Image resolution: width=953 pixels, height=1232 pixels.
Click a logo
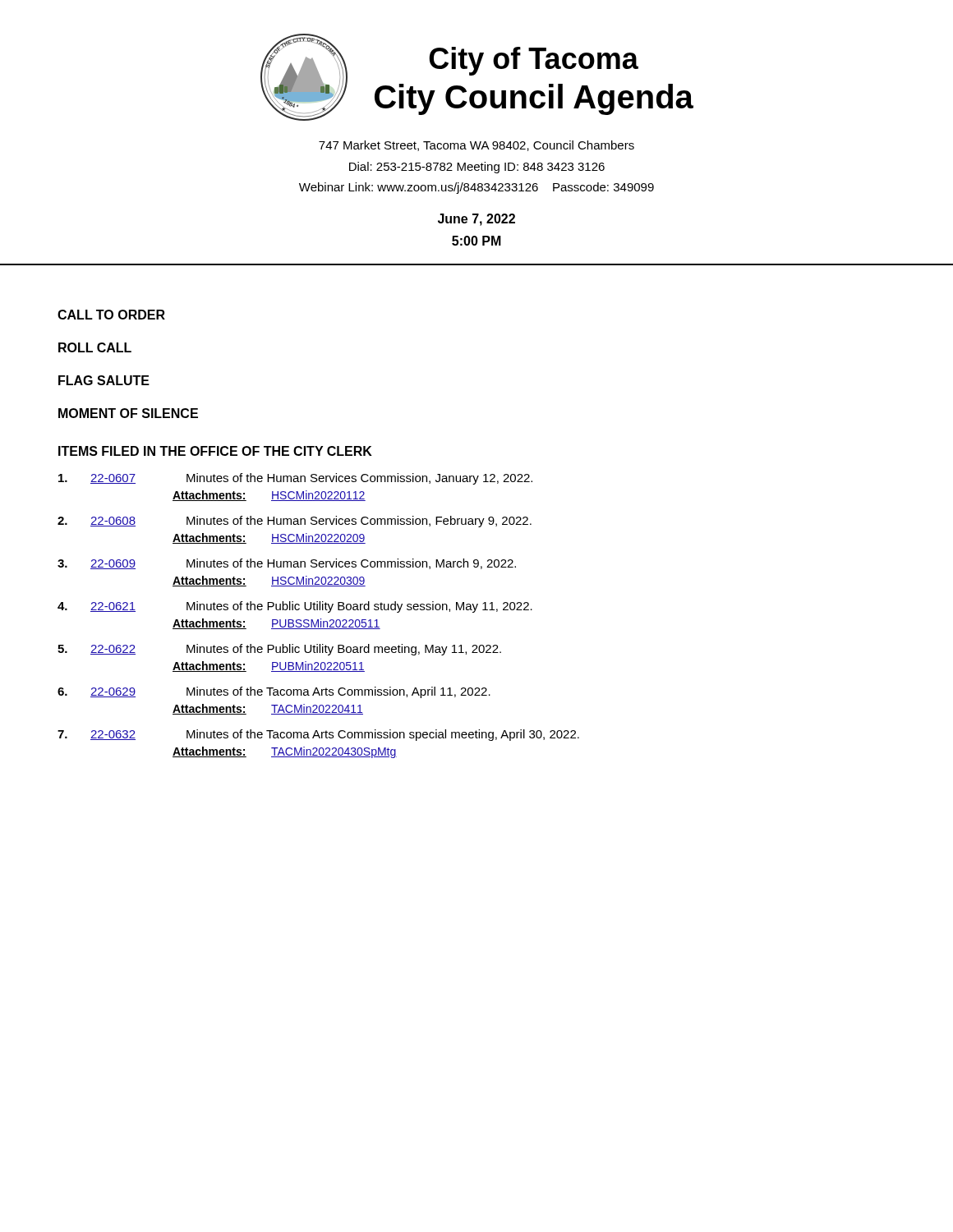304,79
